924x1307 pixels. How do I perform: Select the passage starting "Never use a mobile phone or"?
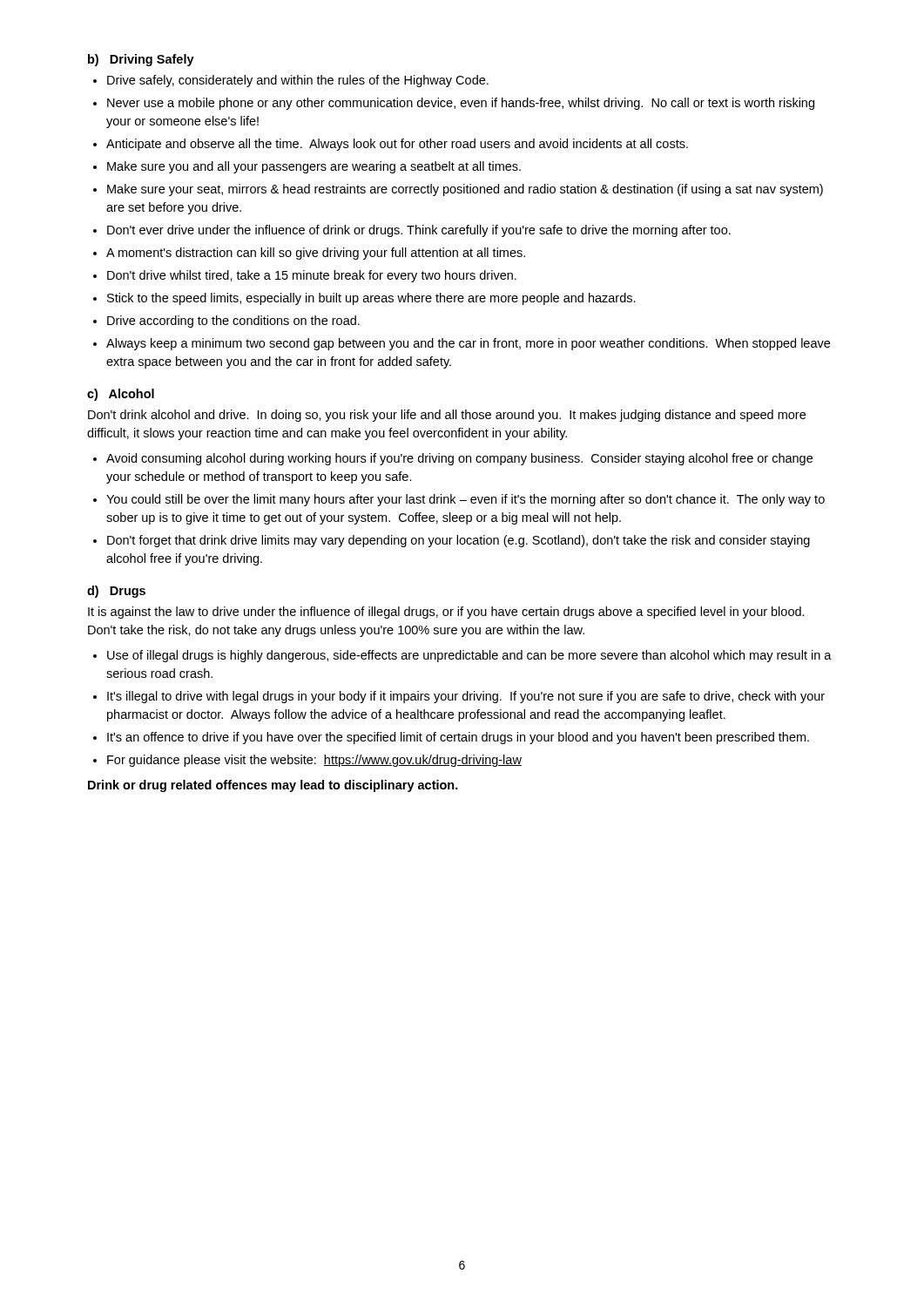(461, 112)
